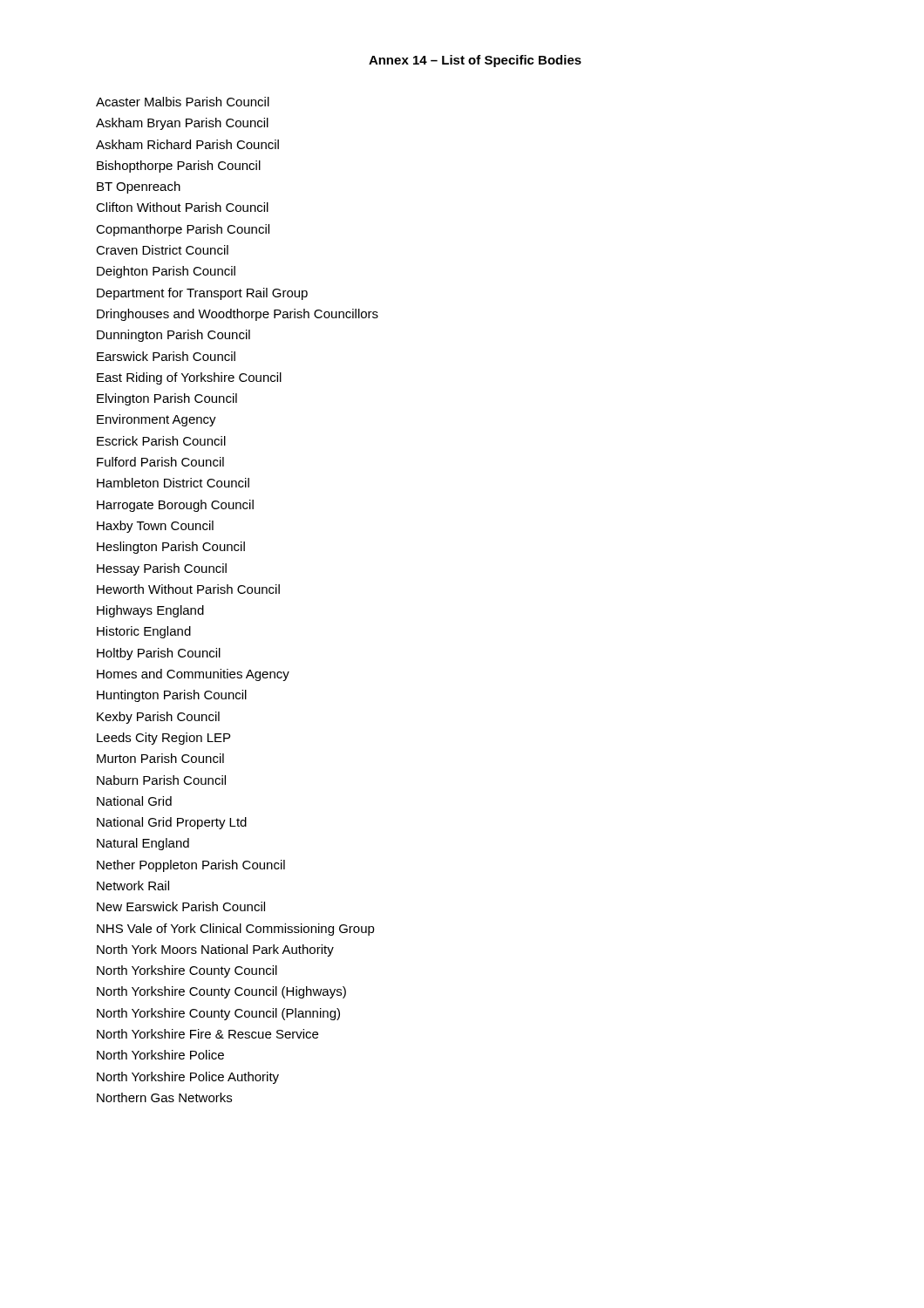Find the text block starting "Kexby Parish Council"
The image size is (924, 1308).
(x=158, y=718)
